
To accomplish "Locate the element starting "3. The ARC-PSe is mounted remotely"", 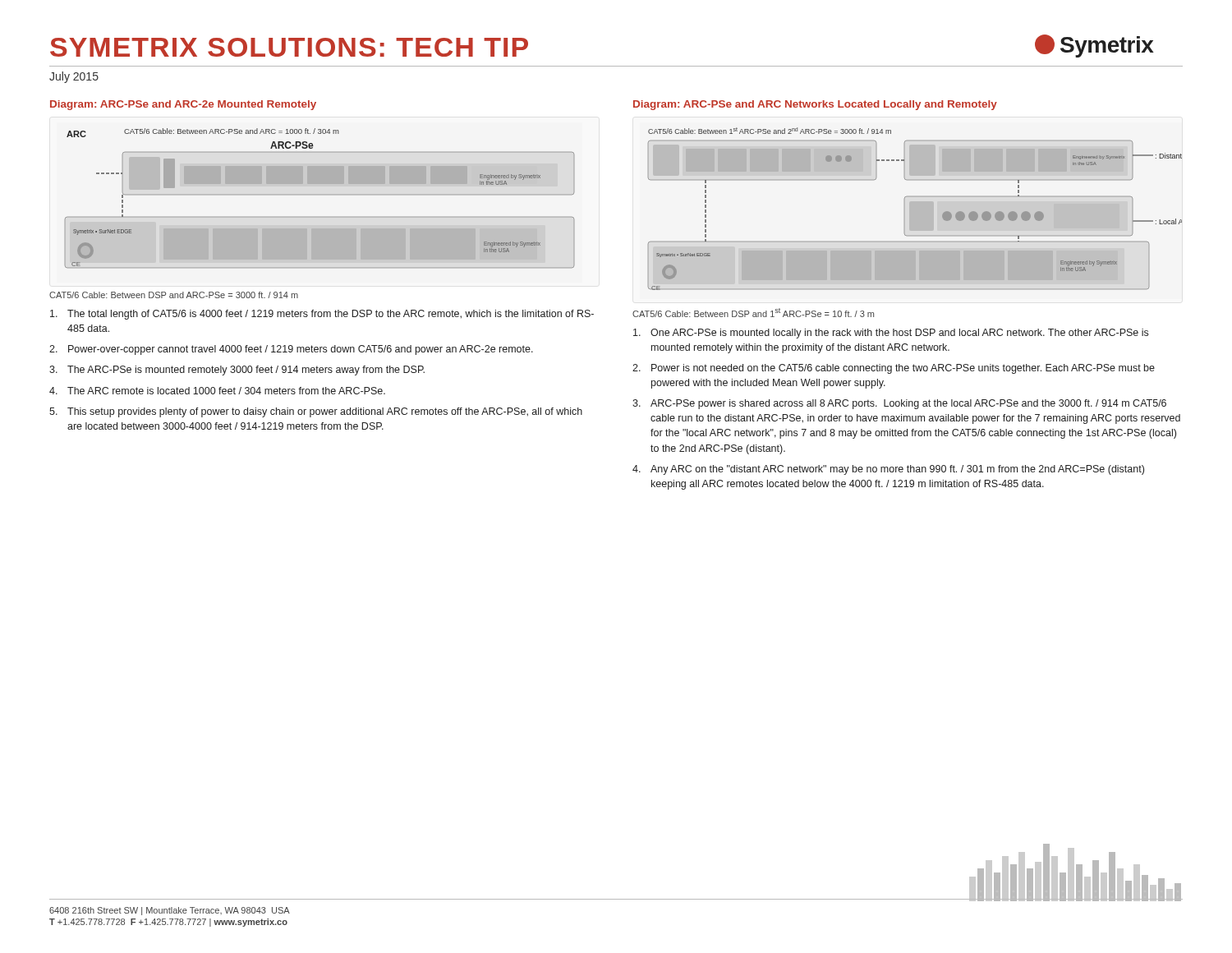I will (x=237, y=370).
